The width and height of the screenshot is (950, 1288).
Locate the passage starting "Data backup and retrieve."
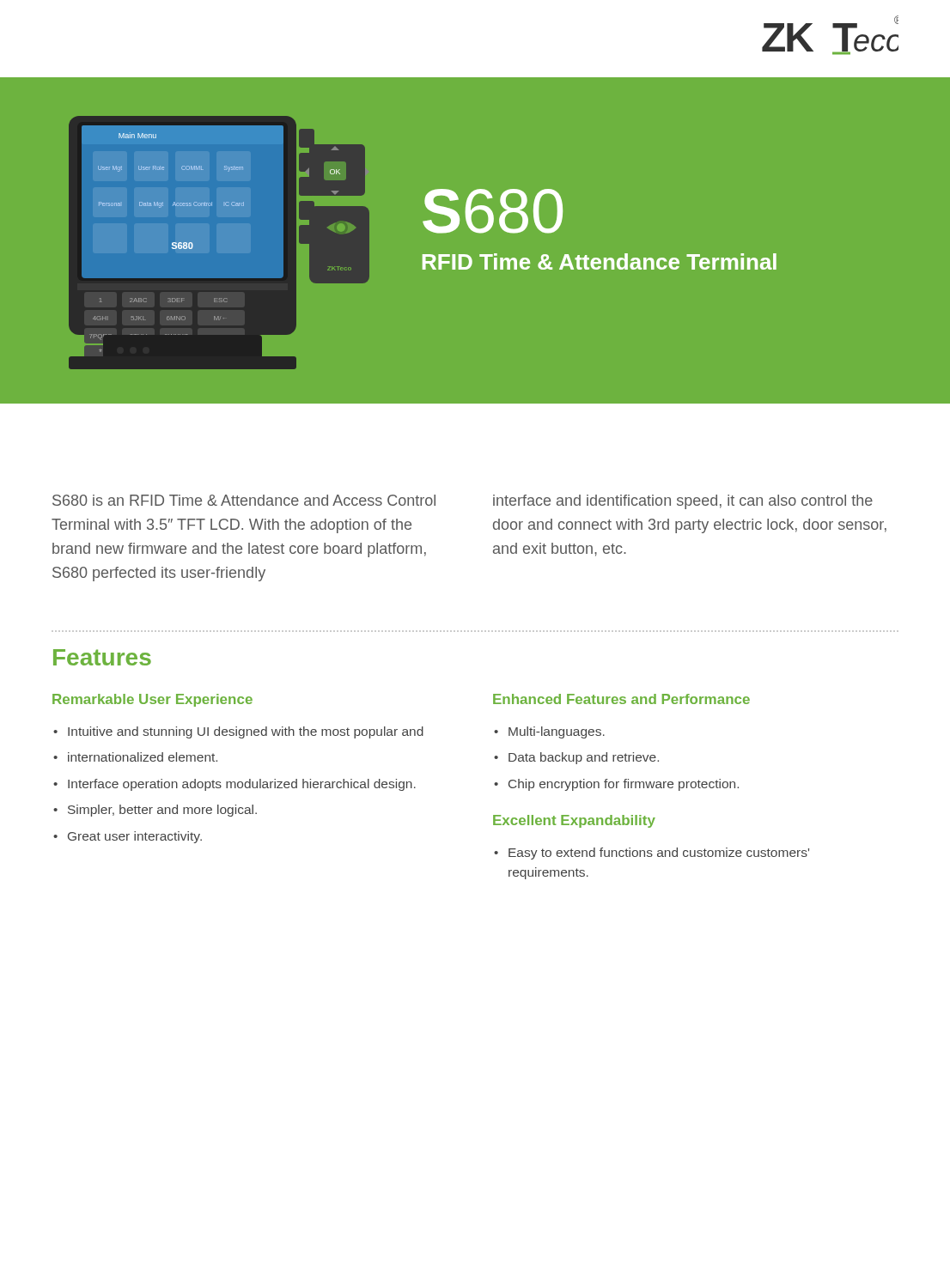pyautogui.click(x=584, y=757)
